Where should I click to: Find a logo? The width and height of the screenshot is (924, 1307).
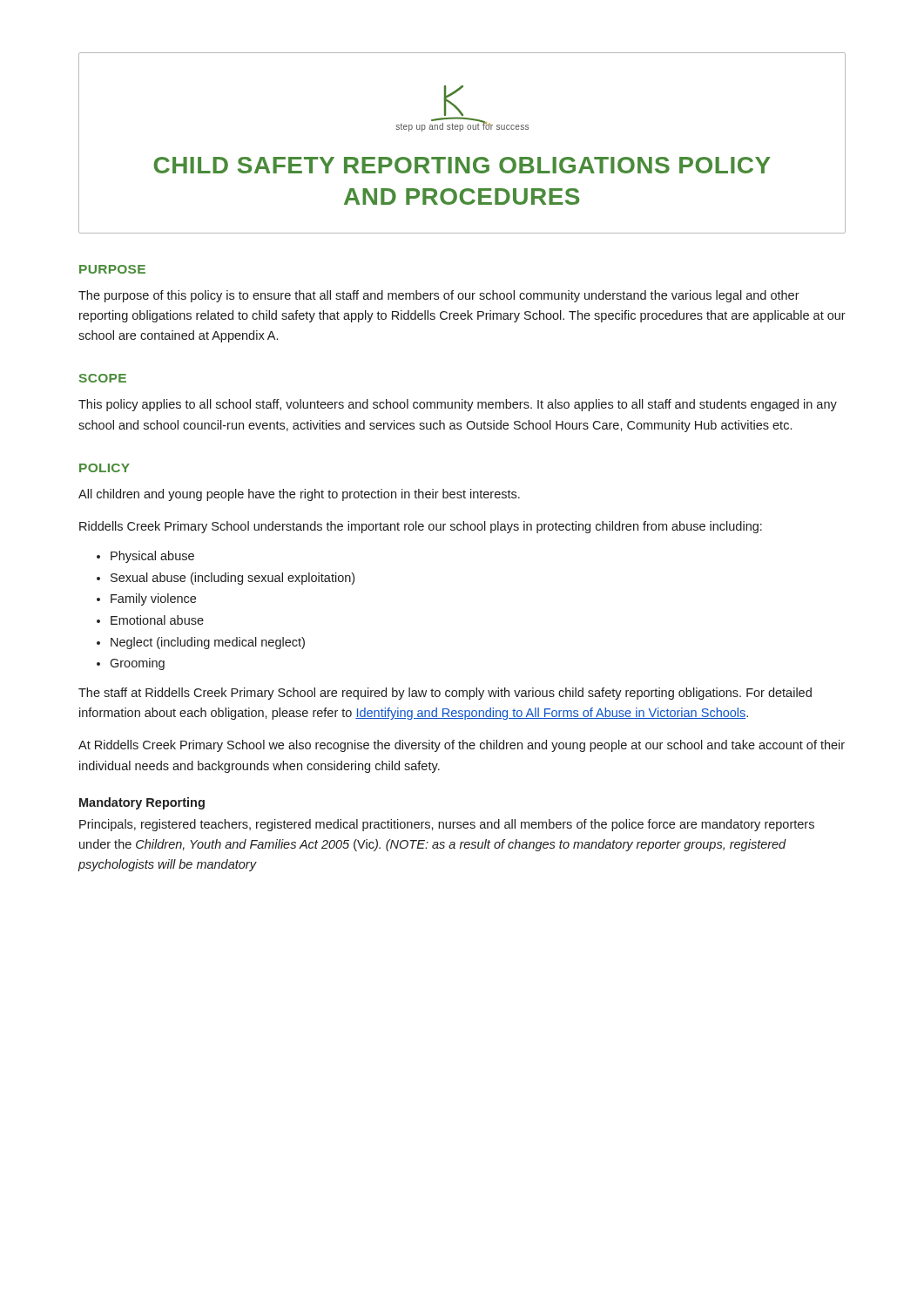coord(462,109)
